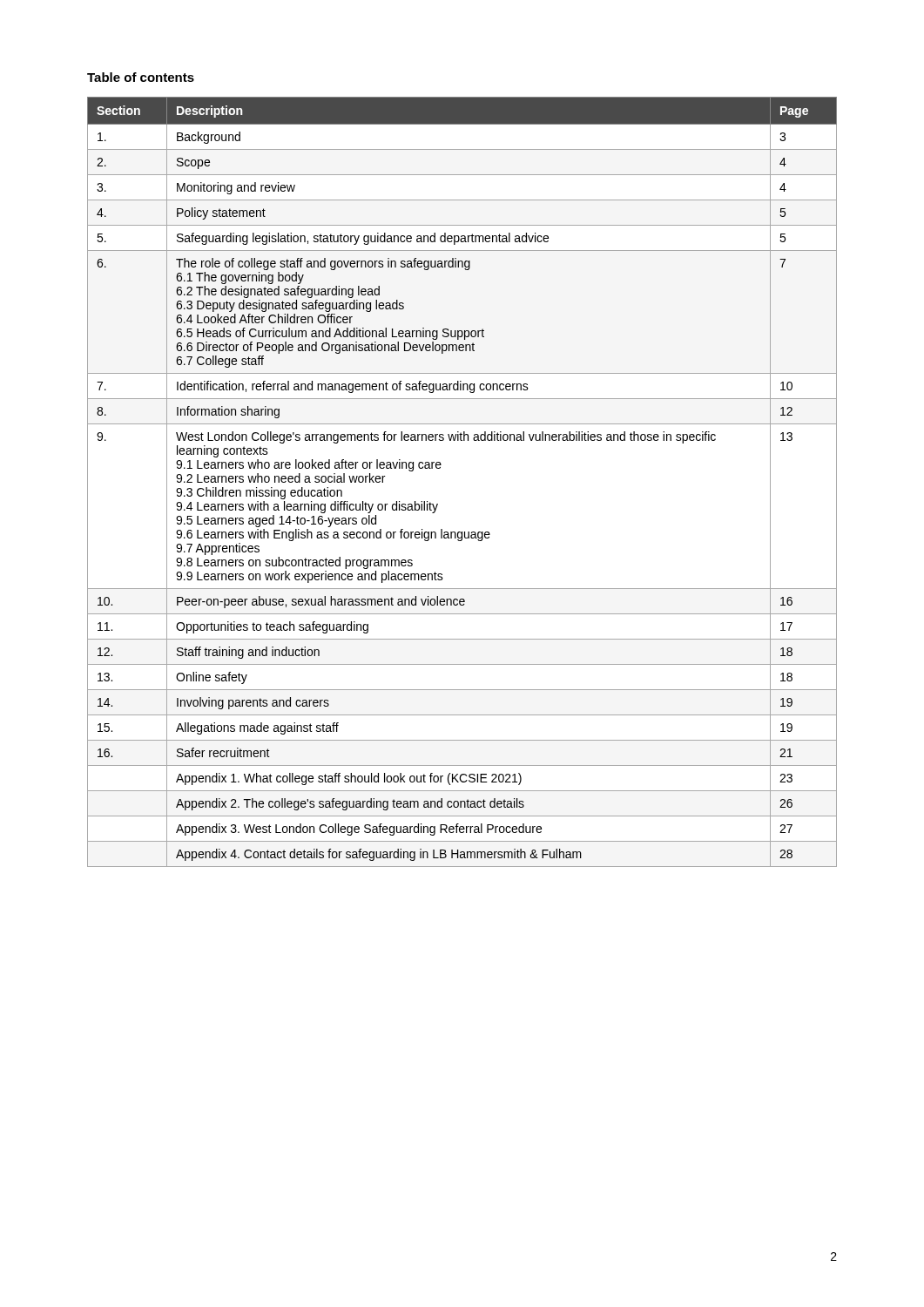Select the block starting "Table of contents"
The height and width of the screenshot is (1307, 924).
pyautogui.click(x=141, y=77)
